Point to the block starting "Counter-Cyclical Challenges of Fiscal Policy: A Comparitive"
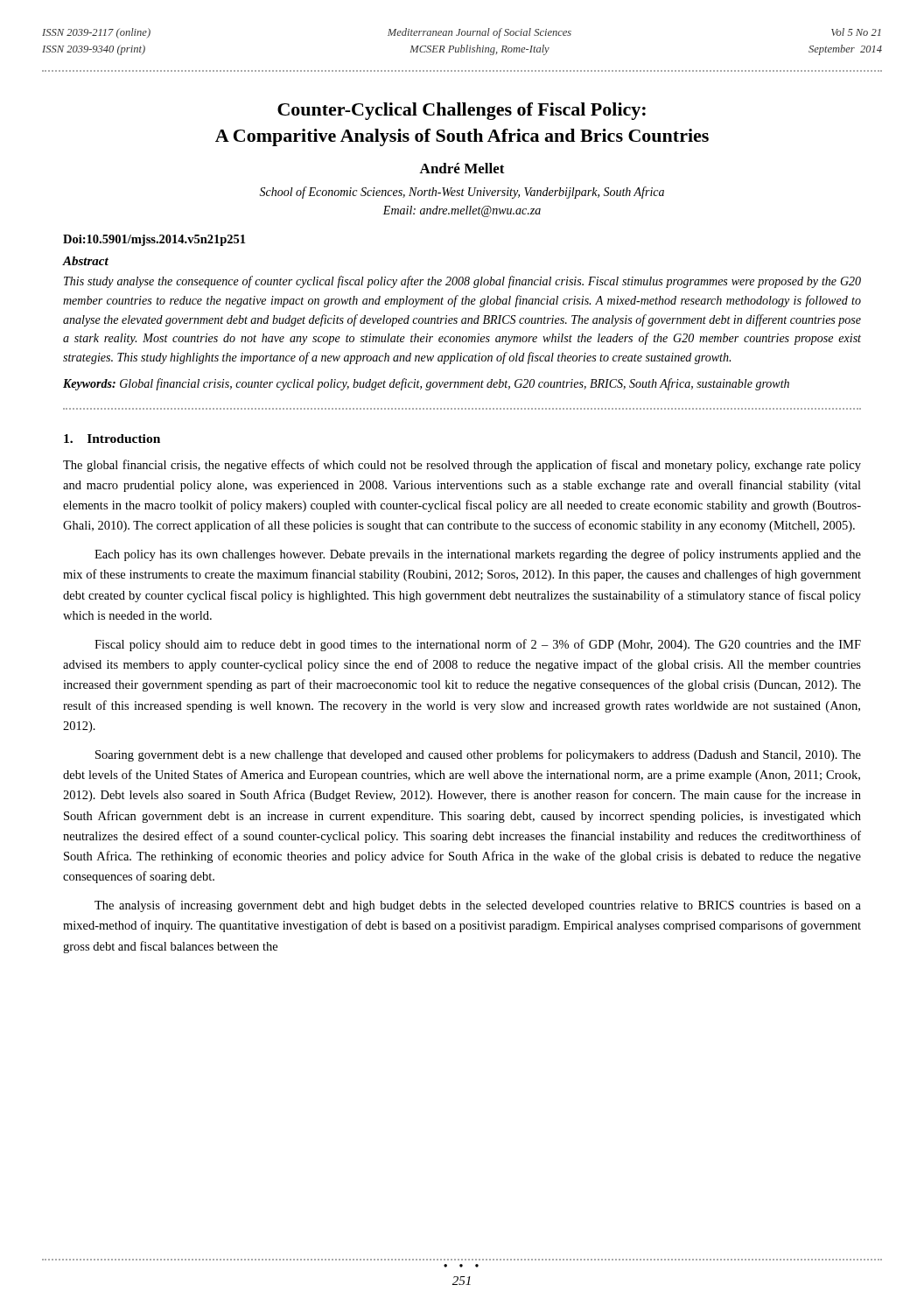This screenshot has width=924, height=1313. 462,122
